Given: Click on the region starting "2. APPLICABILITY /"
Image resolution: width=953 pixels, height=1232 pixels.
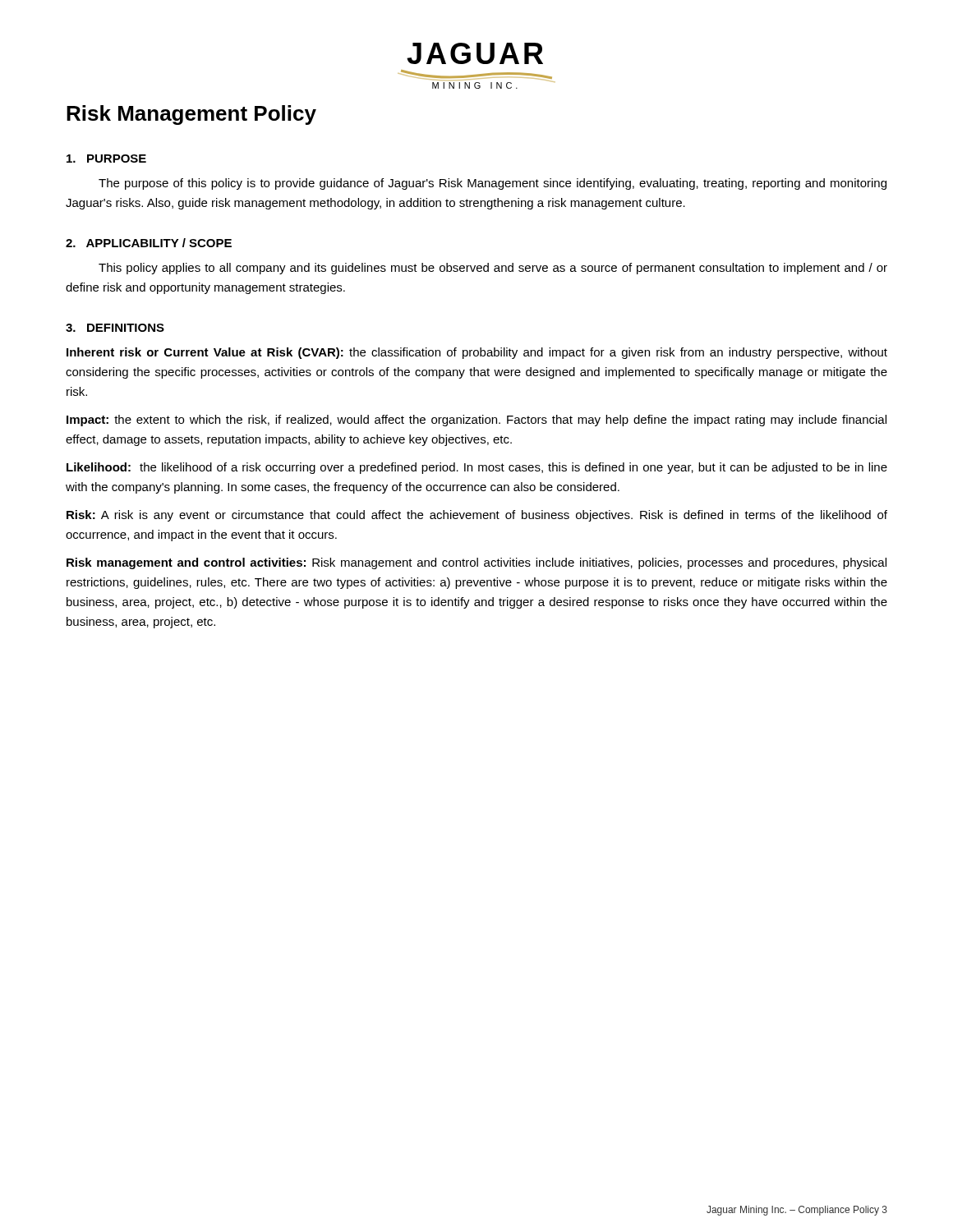Looking at the screenshot, I should pyautogui.click(x=149, y=243).
